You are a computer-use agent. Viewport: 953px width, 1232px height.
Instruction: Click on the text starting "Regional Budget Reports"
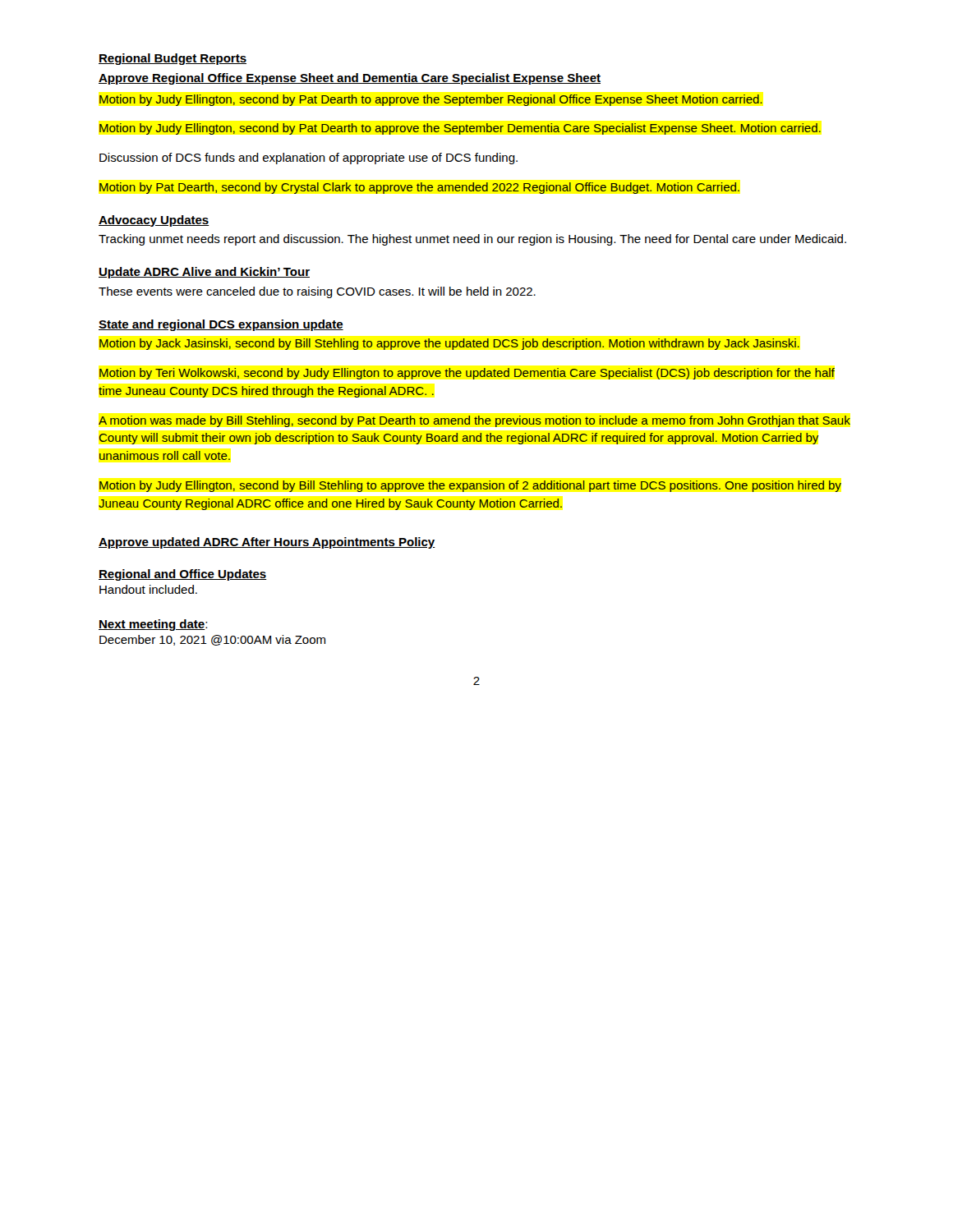point(172,58)
